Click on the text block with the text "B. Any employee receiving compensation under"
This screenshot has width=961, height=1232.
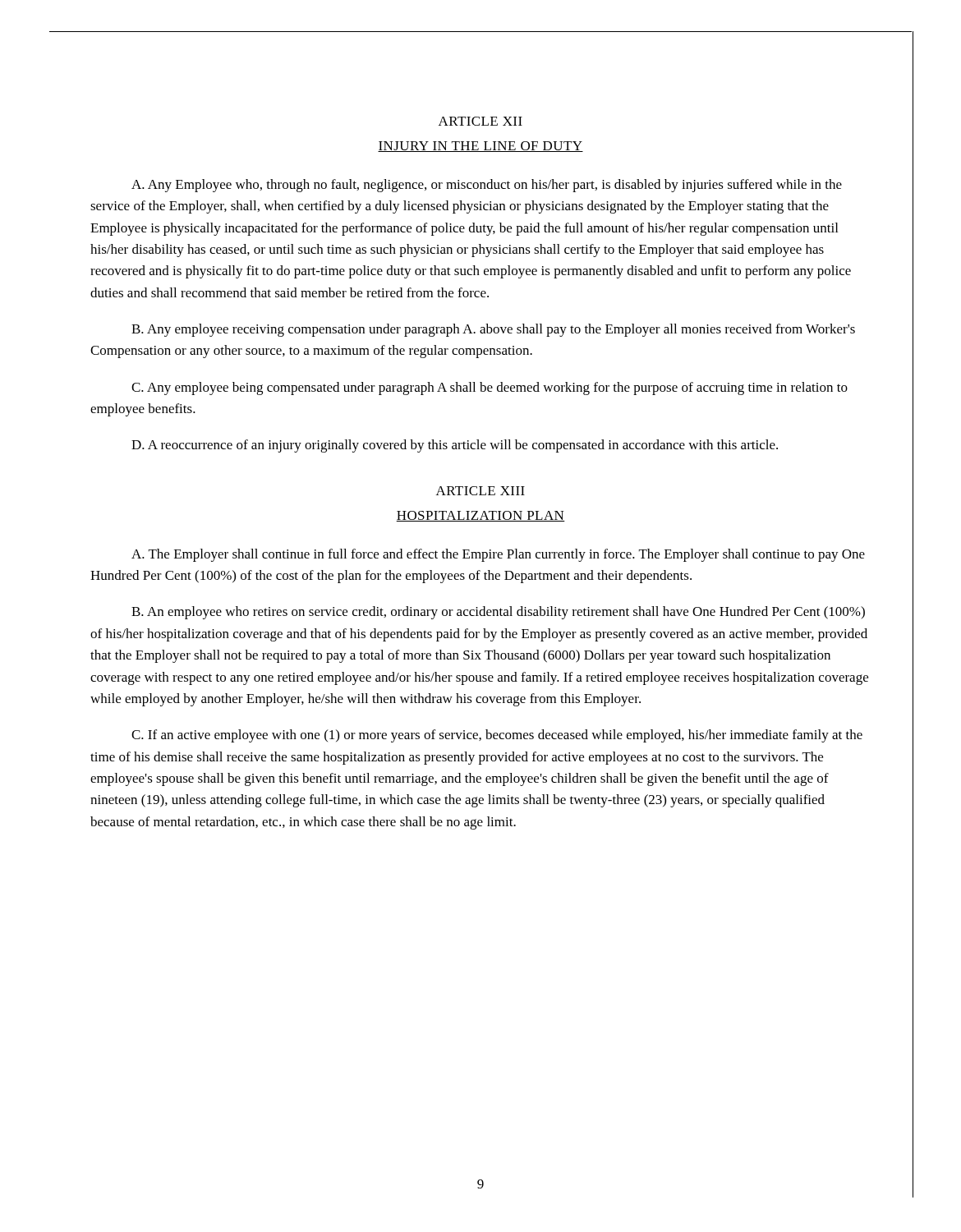(x=473, y=340)
